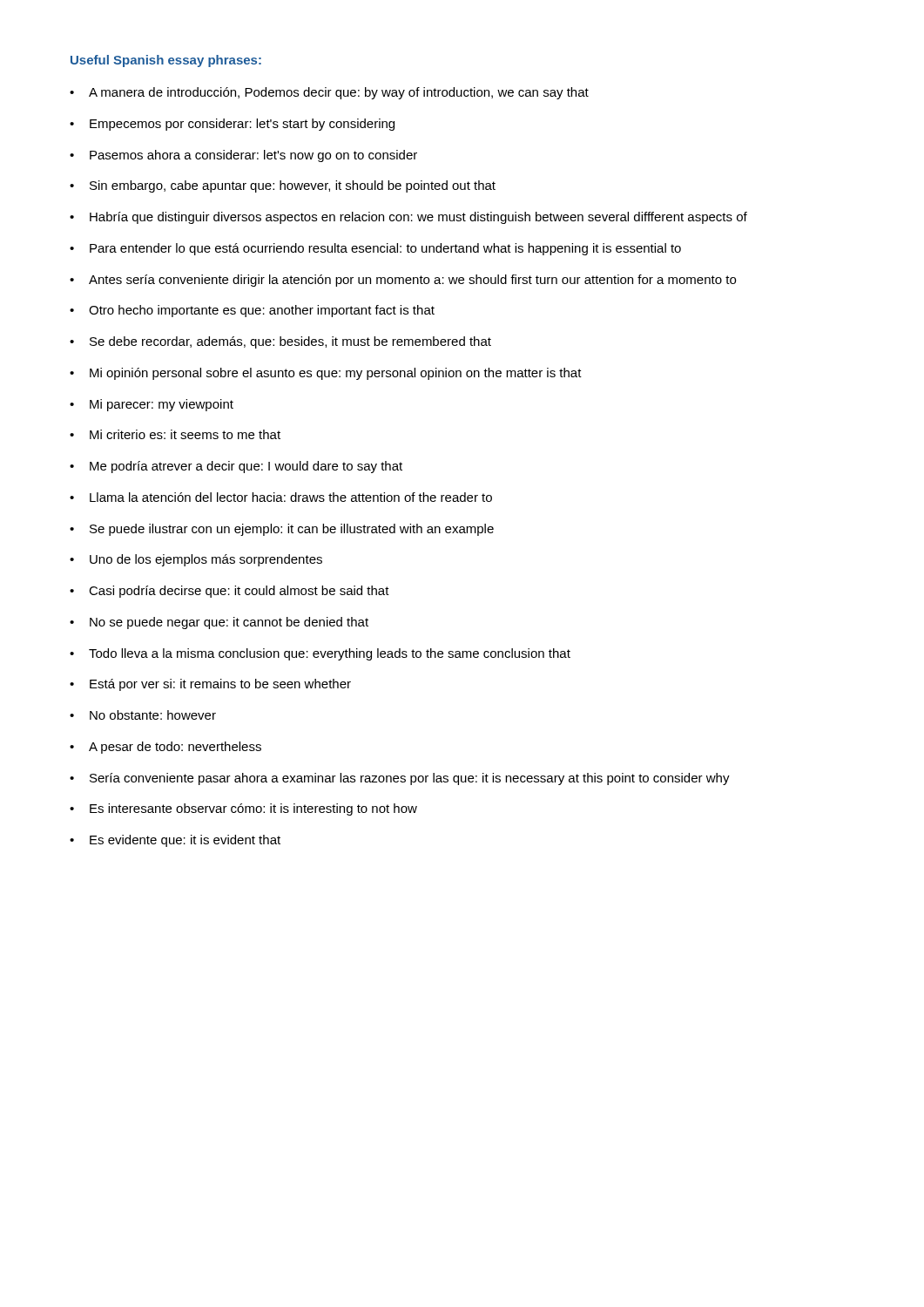Locate the text "•Uno de los ejemplos más sorprendentes"
Screen dimensions: 1307x924
pyautogui.click(x=196, y=560)
